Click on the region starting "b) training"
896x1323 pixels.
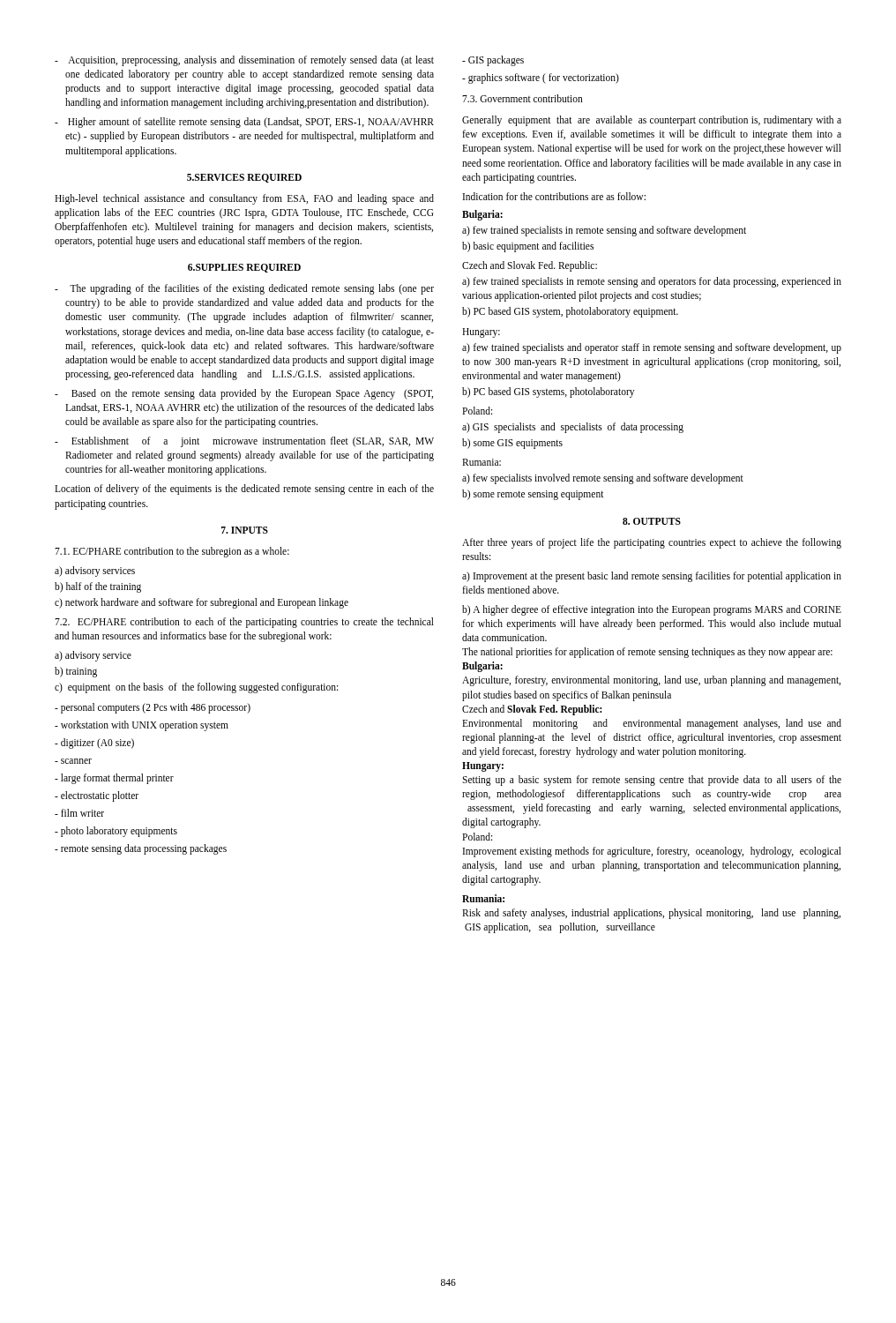76,672
